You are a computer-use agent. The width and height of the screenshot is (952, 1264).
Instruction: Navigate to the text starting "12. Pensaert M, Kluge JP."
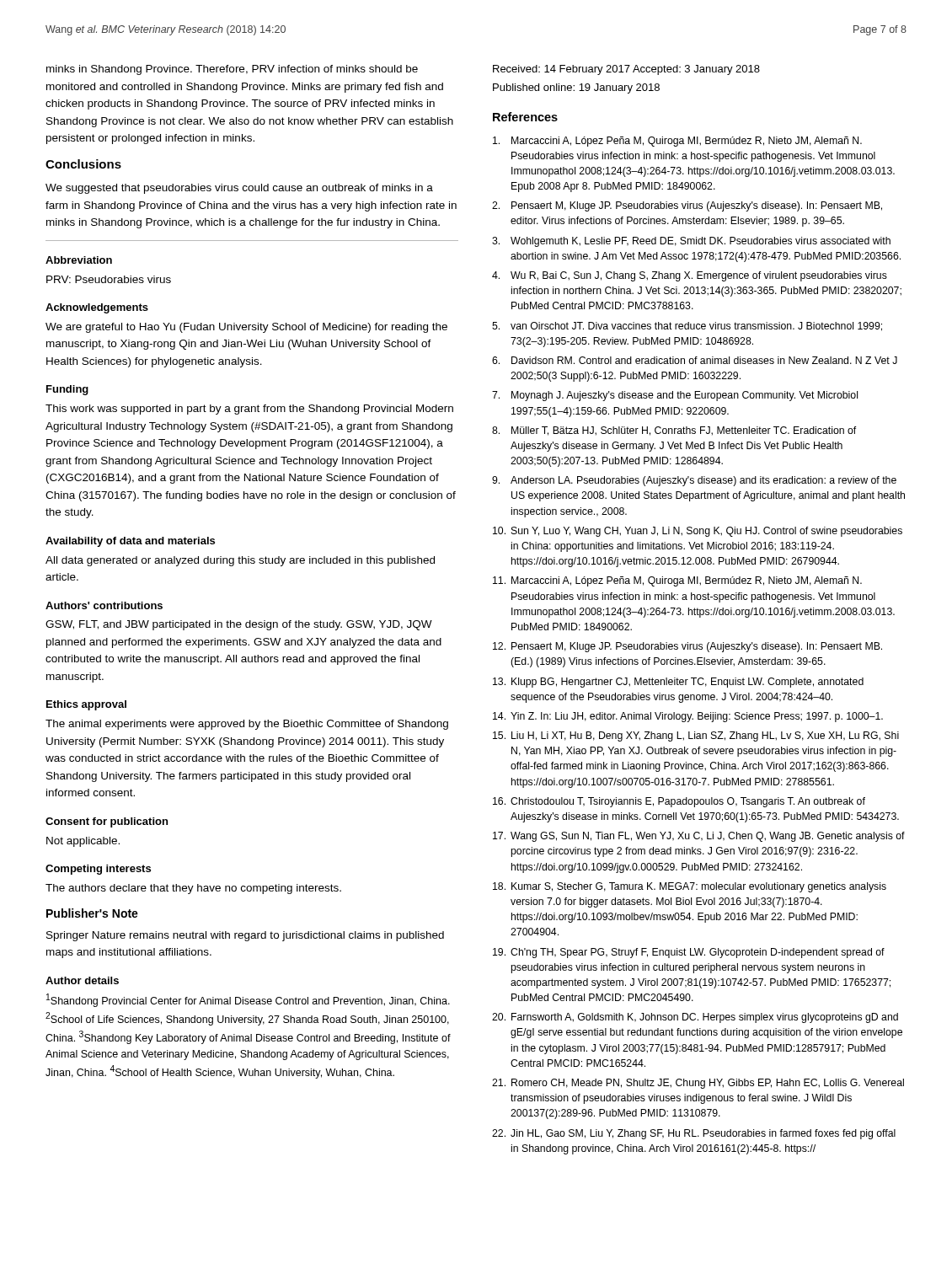point(699,654)
